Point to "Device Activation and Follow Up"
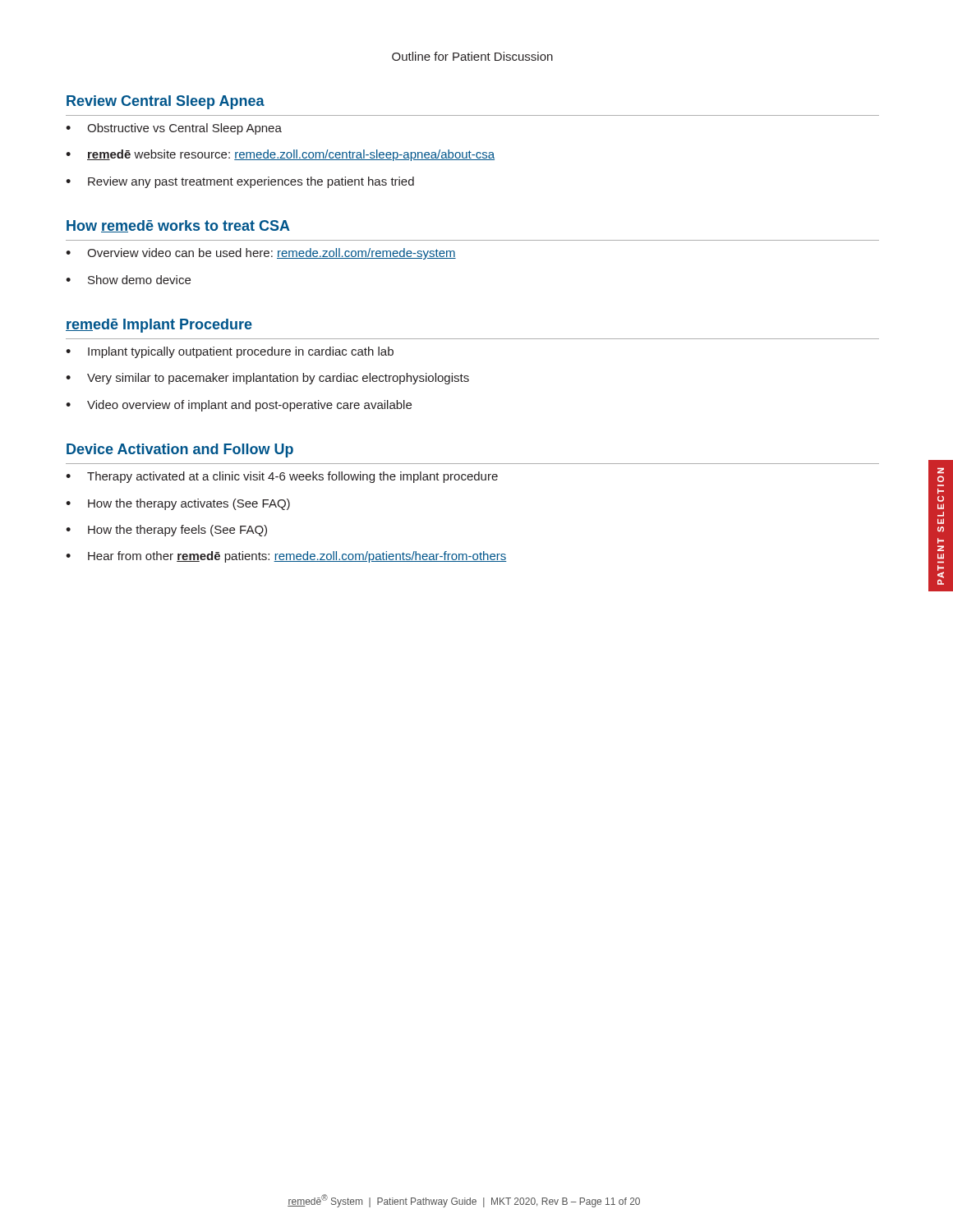The image size is (953, 1232). [180, 449]
